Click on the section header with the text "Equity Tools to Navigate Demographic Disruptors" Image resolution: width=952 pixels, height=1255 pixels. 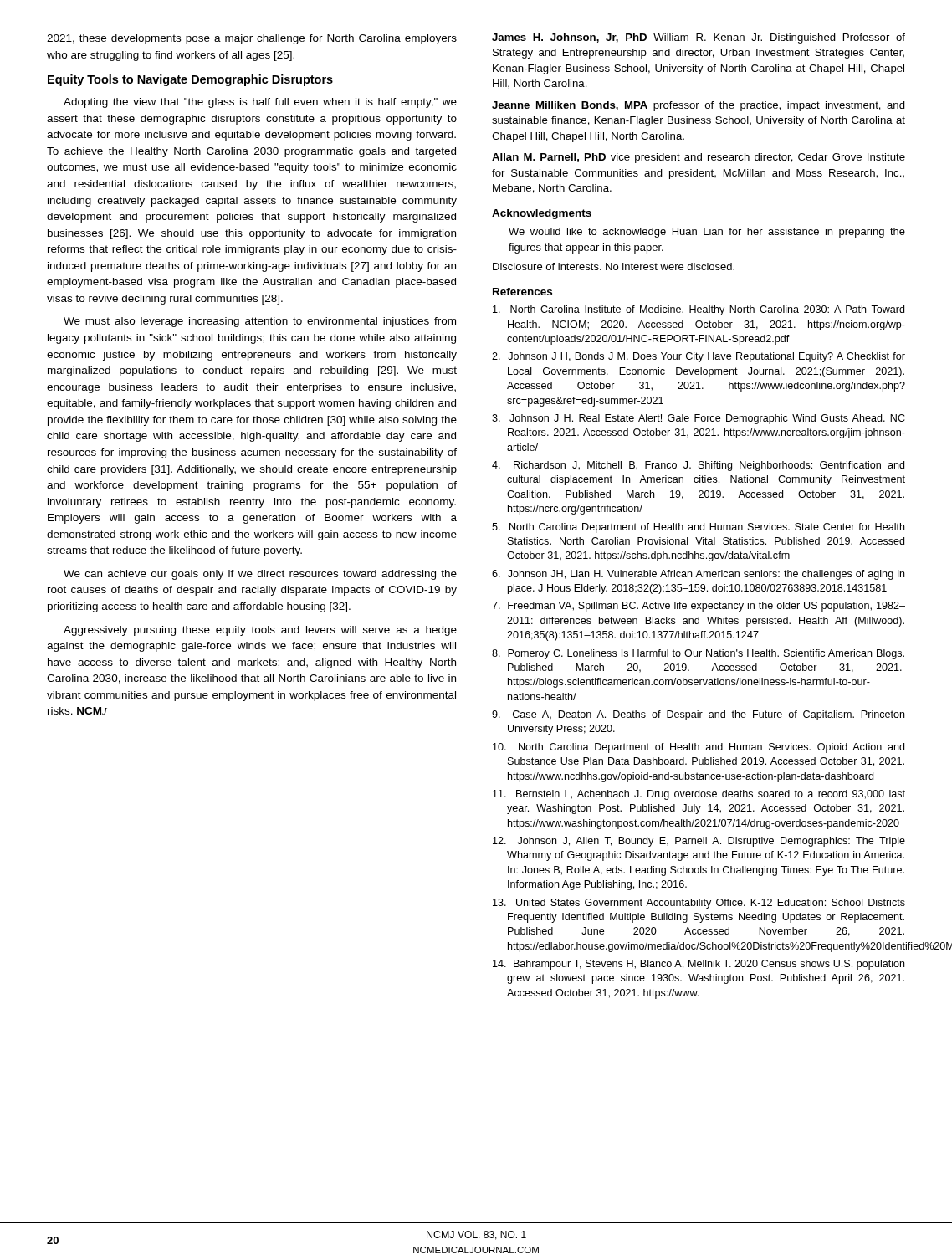(252, 80)
